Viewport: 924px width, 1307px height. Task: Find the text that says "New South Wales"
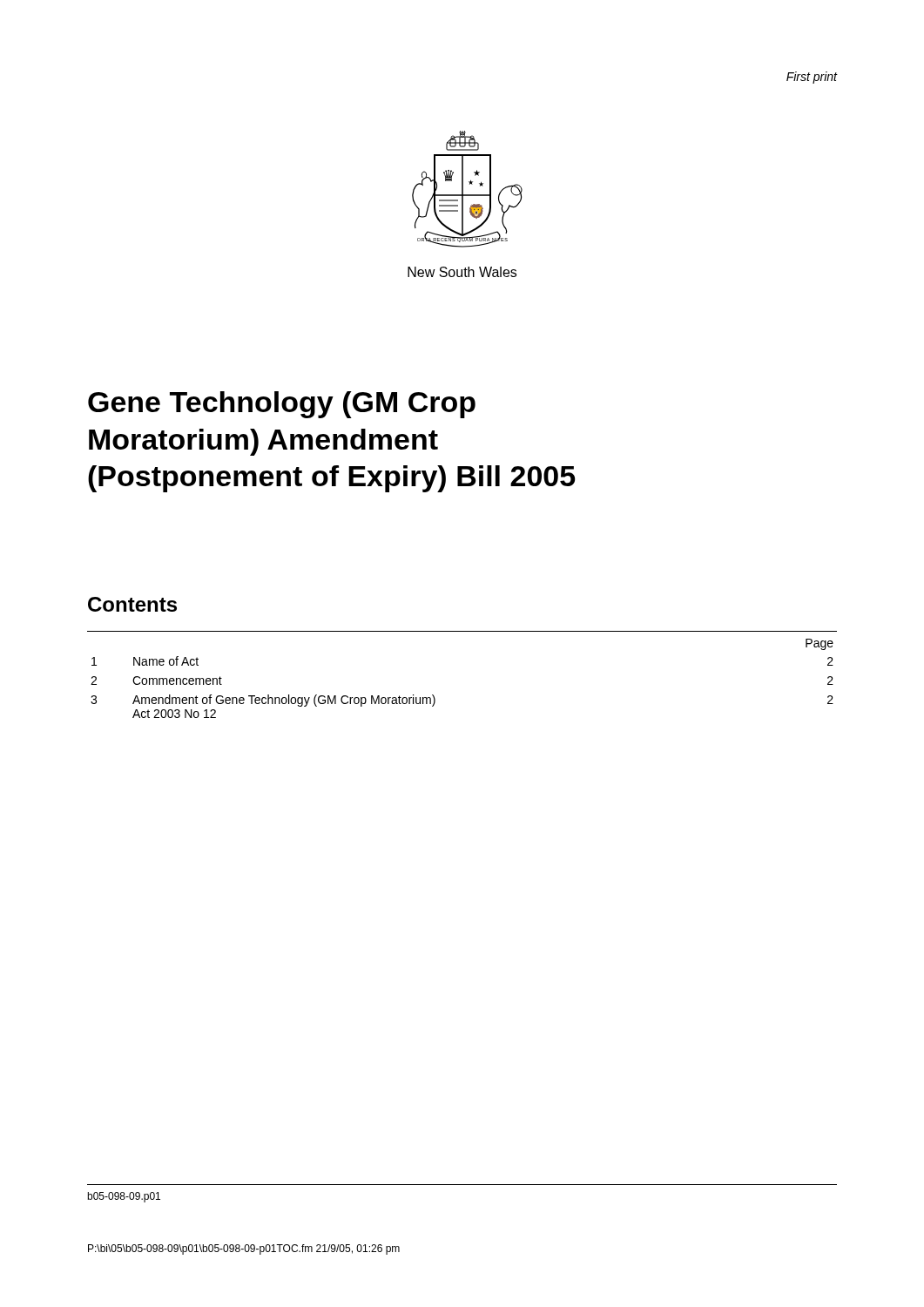462,272
